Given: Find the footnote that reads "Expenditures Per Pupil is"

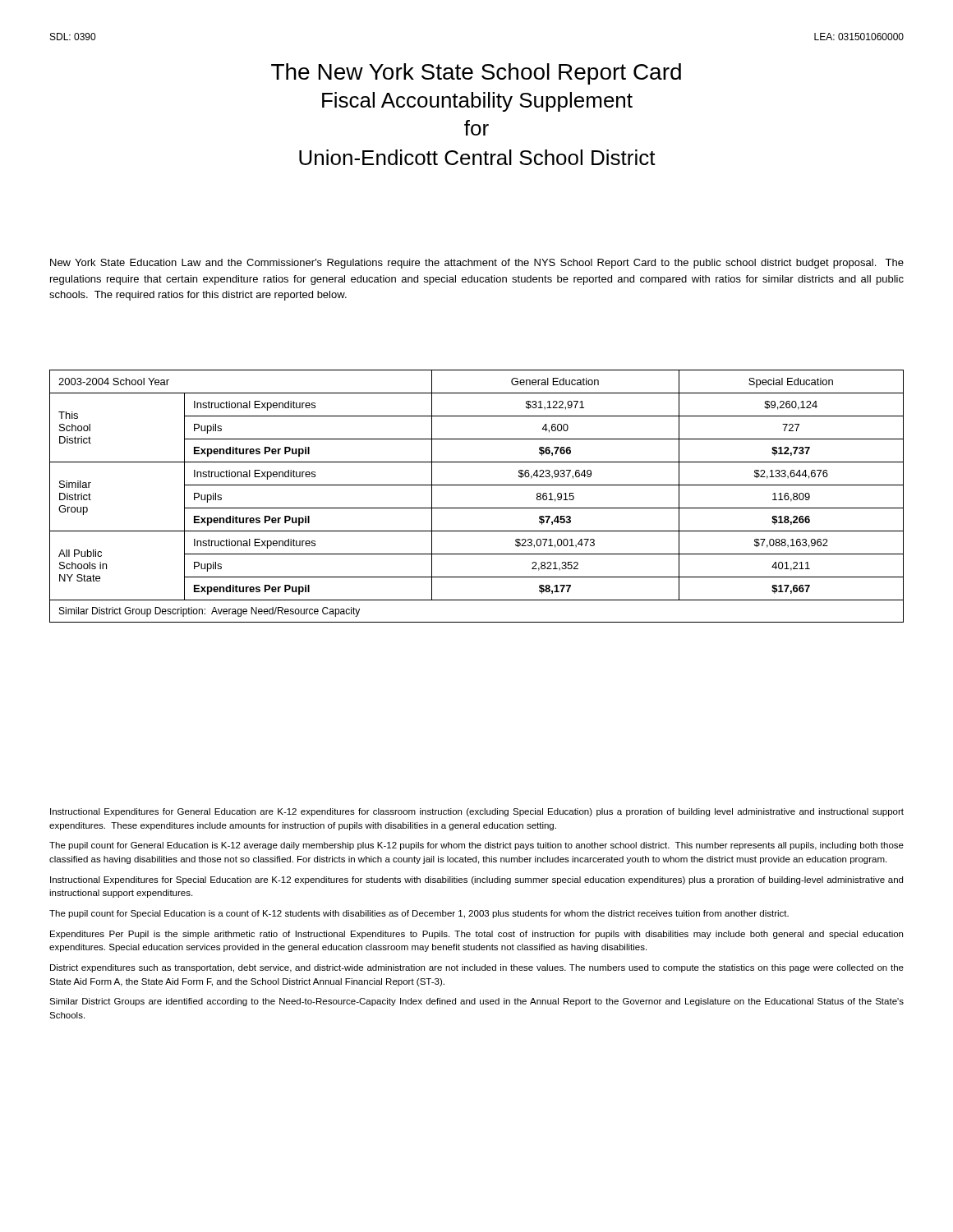Looking at the screenshot, I should coord(476,940).
